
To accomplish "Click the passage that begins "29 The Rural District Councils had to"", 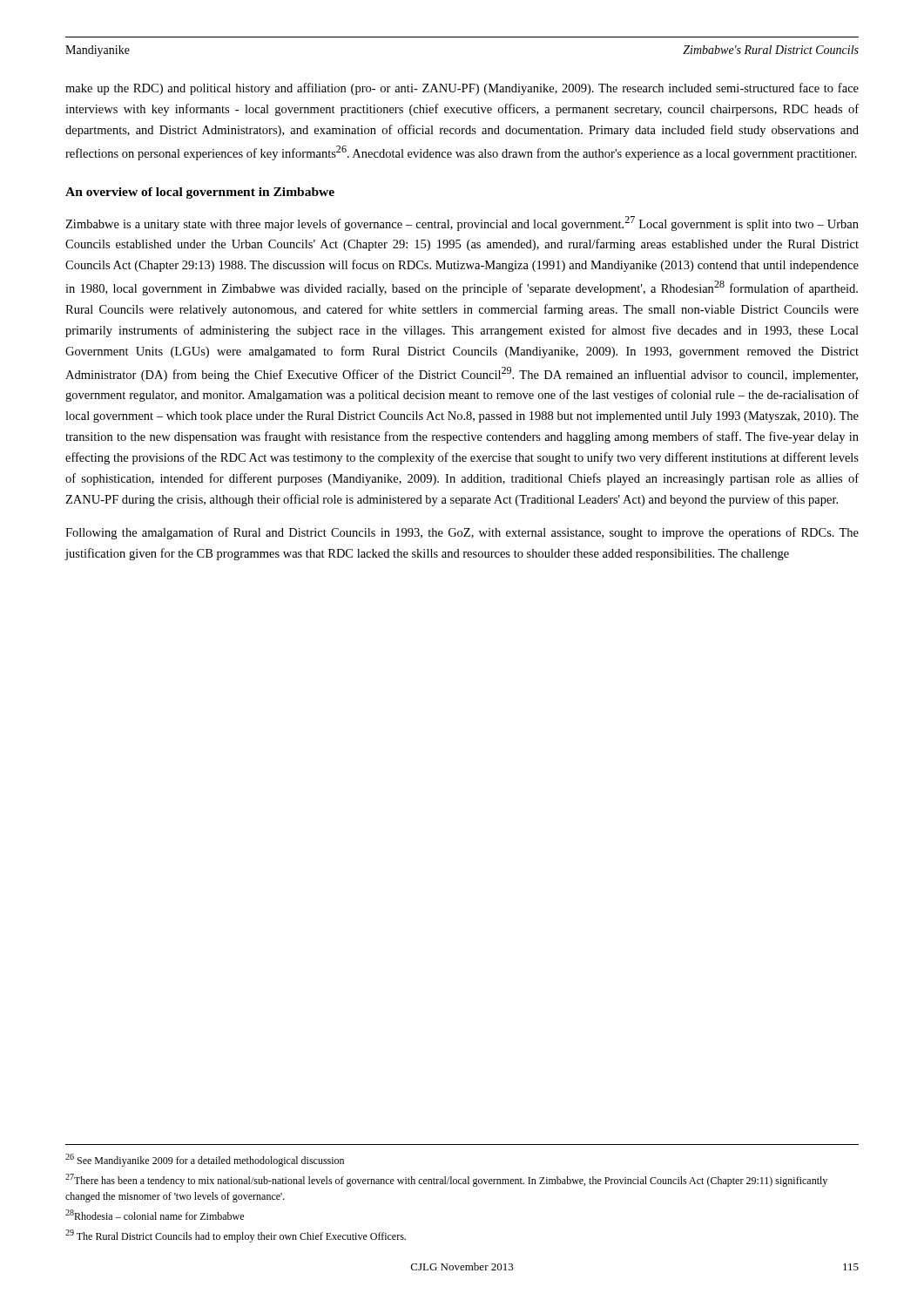I will point(236,1235).
